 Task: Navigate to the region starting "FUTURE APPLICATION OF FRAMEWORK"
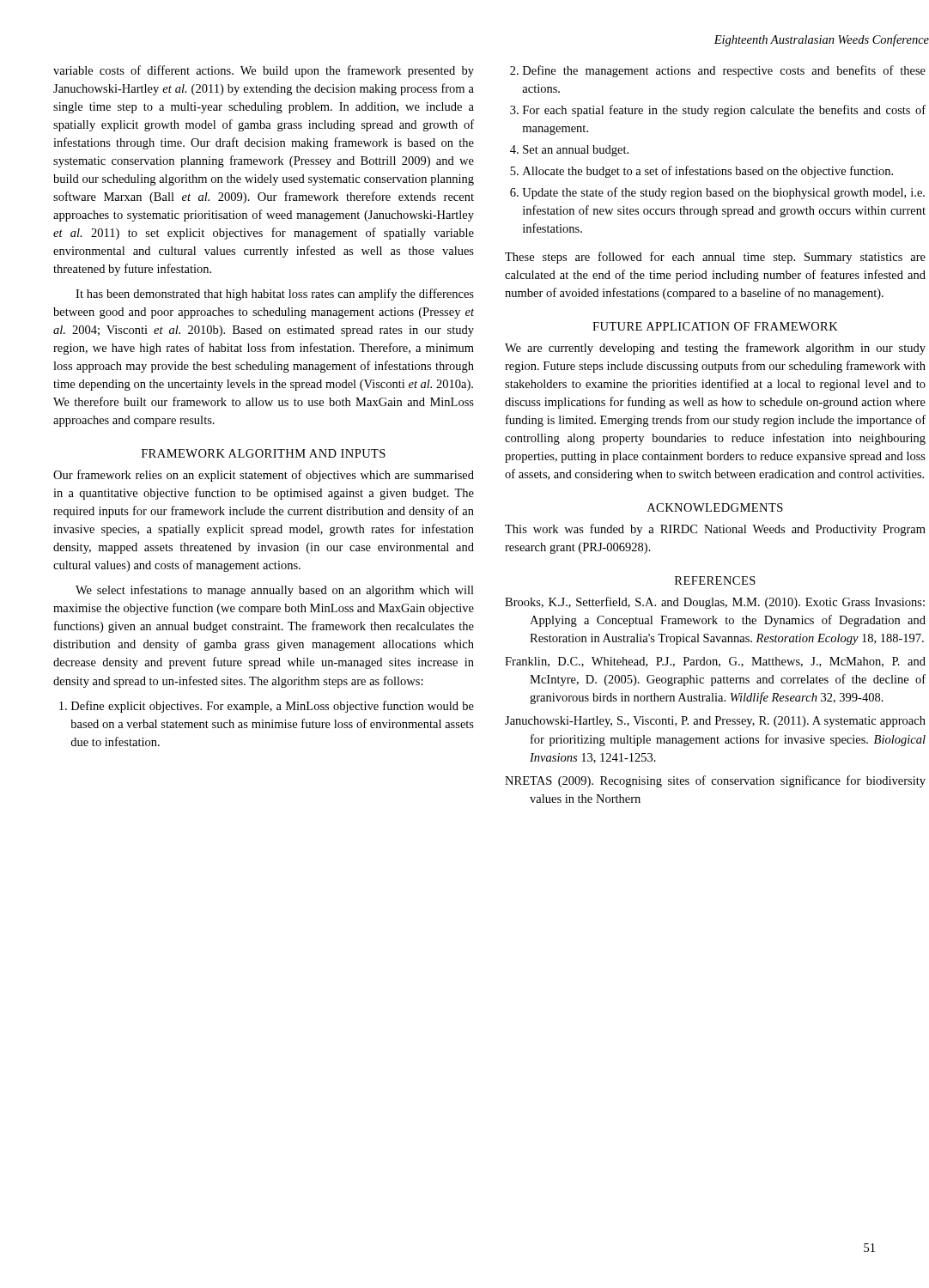[715, 327]
